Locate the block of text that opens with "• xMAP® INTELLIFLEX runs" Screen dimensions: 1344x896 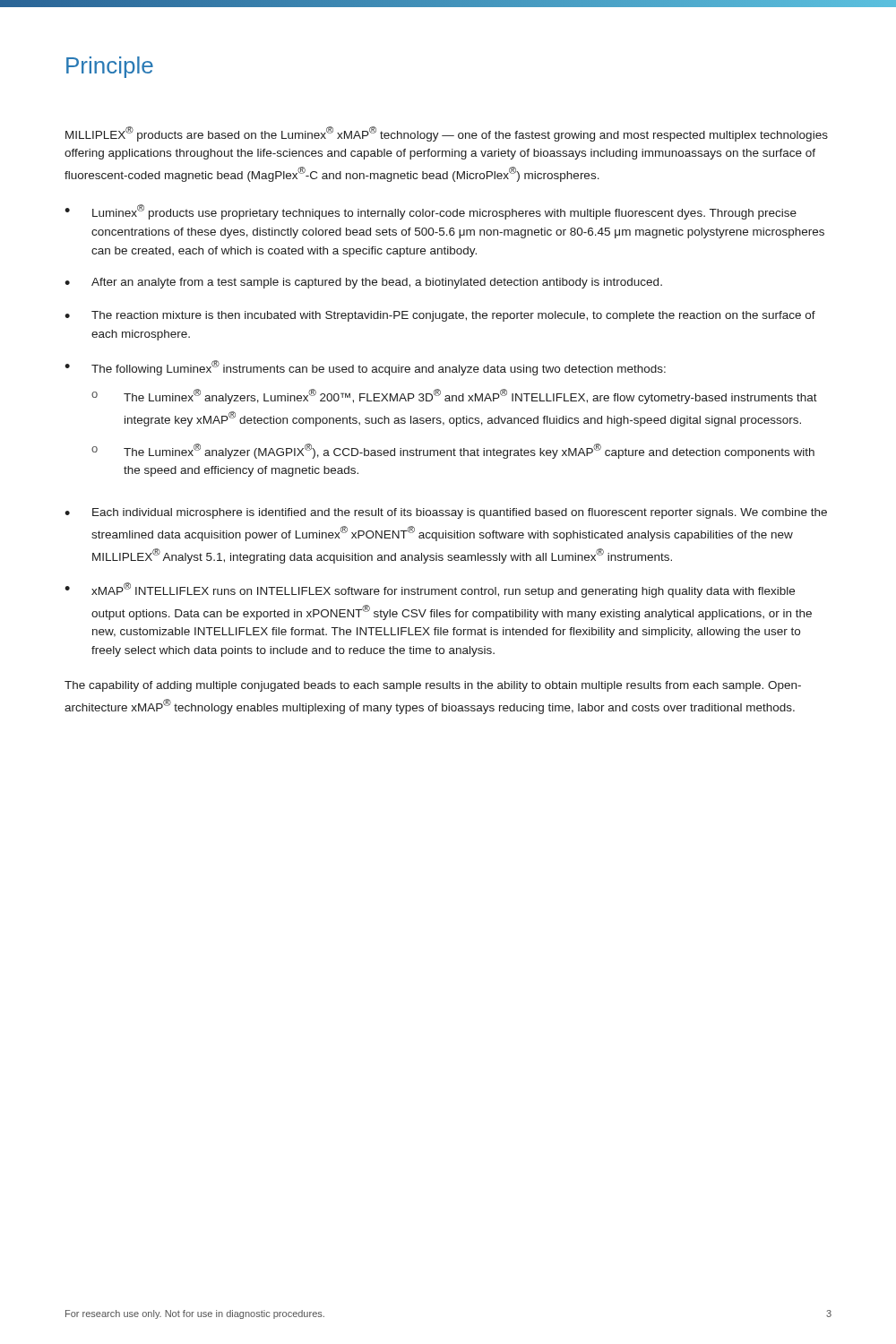tap(448, 620)
